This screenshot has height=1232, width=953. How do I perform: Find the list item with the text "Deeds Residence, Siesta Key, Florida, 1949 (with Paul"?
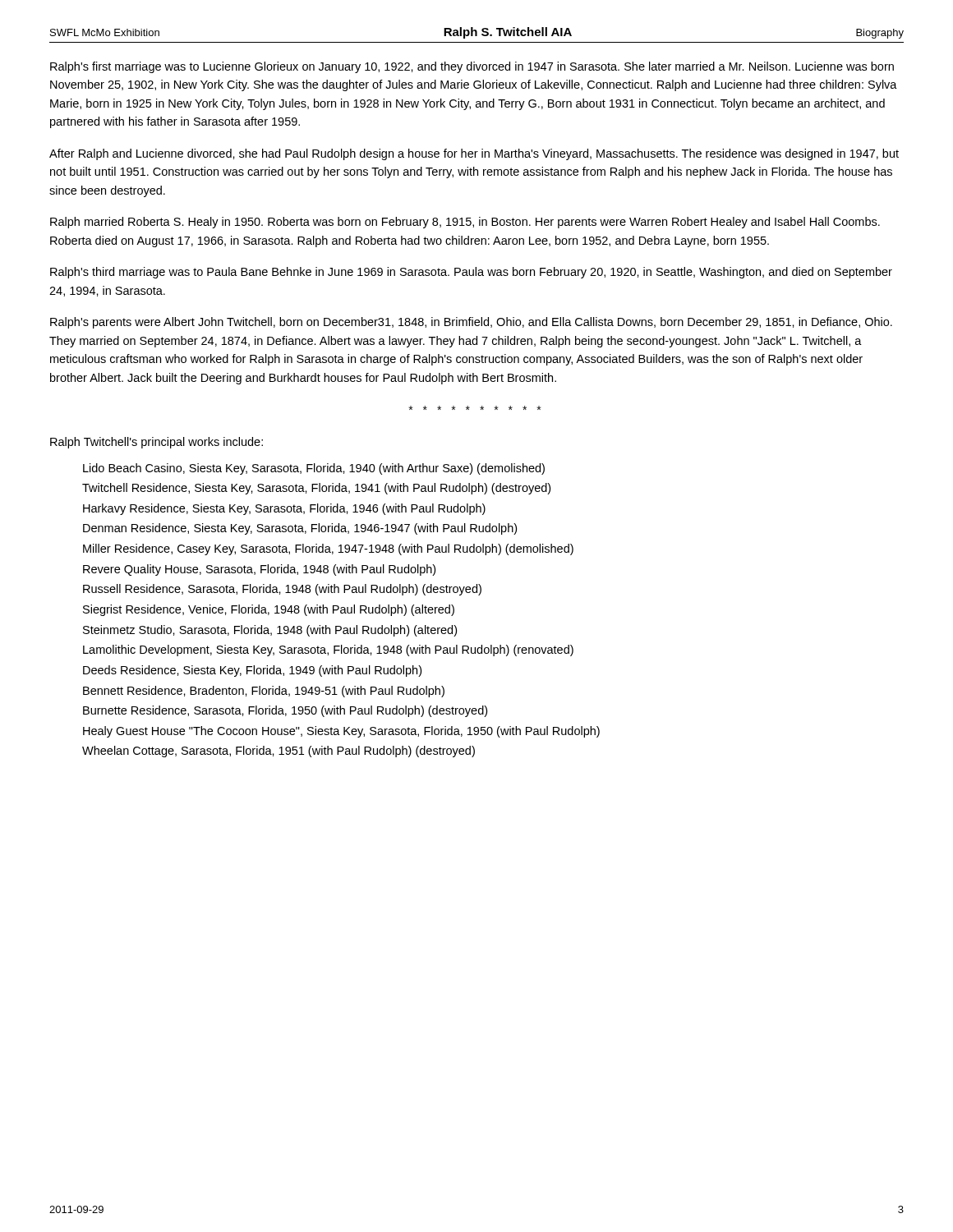[252, 670]
